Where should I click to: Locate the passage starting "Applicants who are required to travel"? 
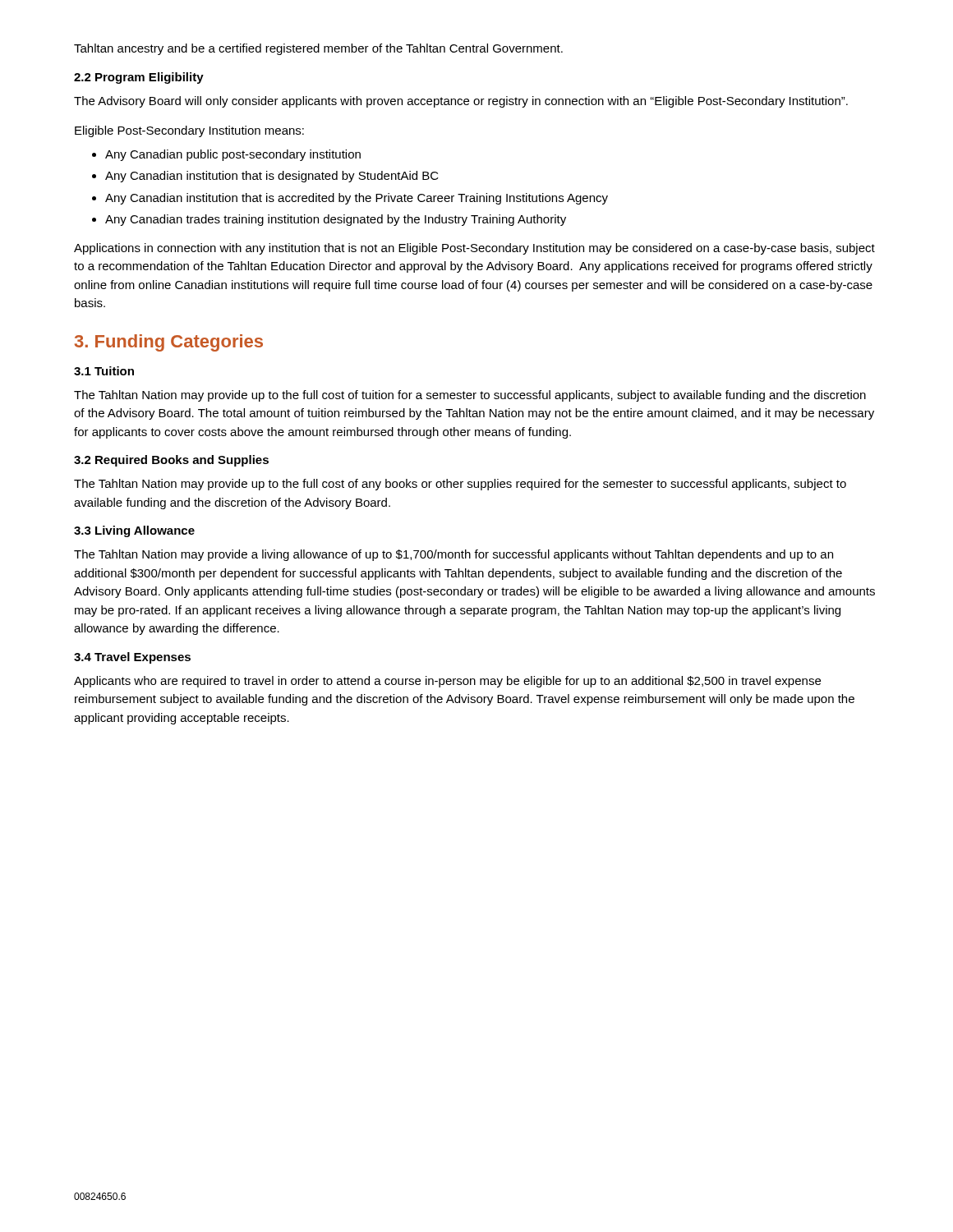click(x=464, y=699)
